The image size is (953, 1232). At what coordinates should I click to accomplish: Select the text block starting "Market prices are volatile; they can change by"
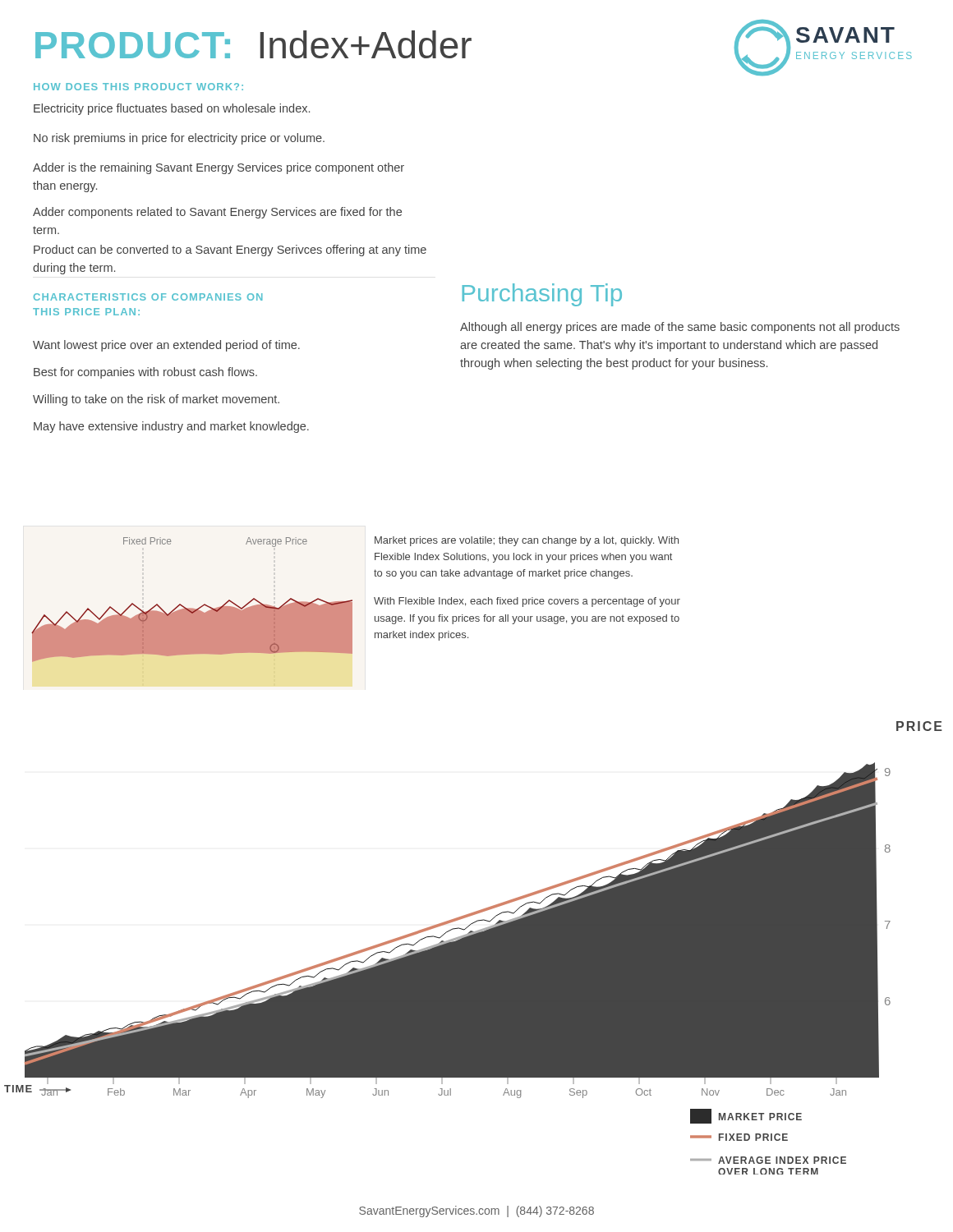tap(528, 588)
